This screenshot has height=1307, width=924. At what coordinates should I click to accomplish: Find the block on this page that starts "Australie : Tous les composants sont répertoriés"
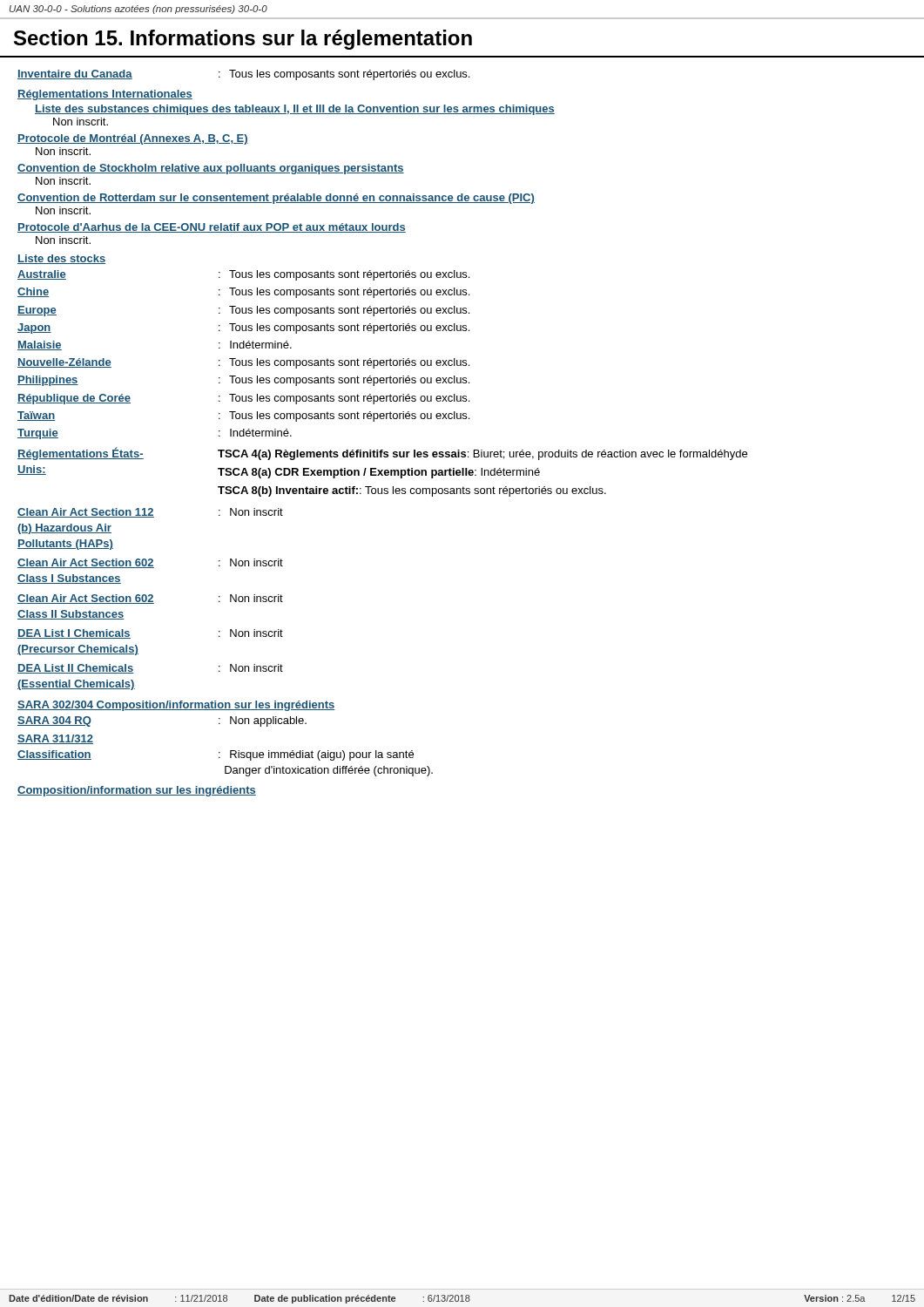244,275
